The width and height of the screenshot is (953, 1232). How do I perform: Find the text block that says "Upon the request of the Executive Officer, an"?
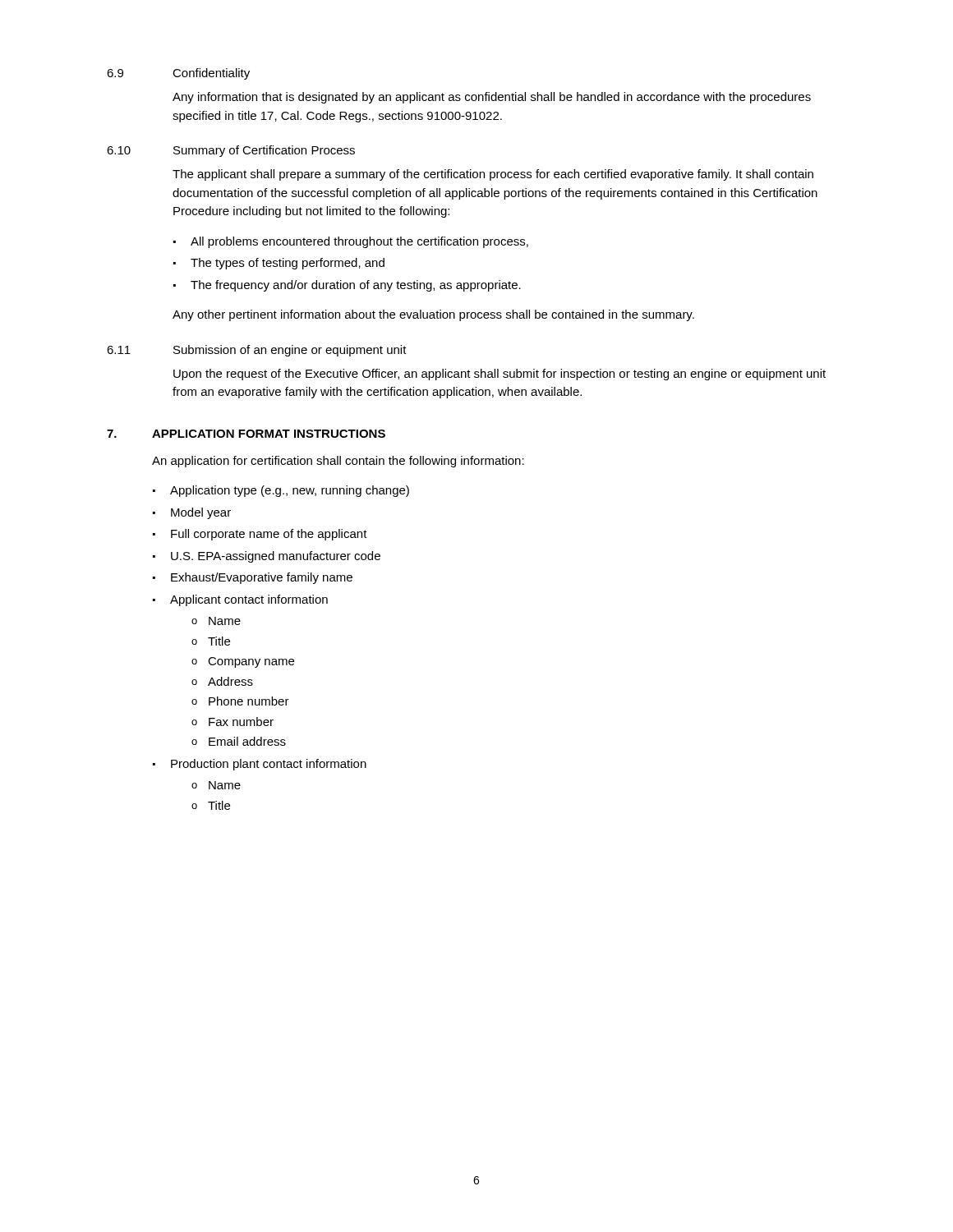point(499,382)
